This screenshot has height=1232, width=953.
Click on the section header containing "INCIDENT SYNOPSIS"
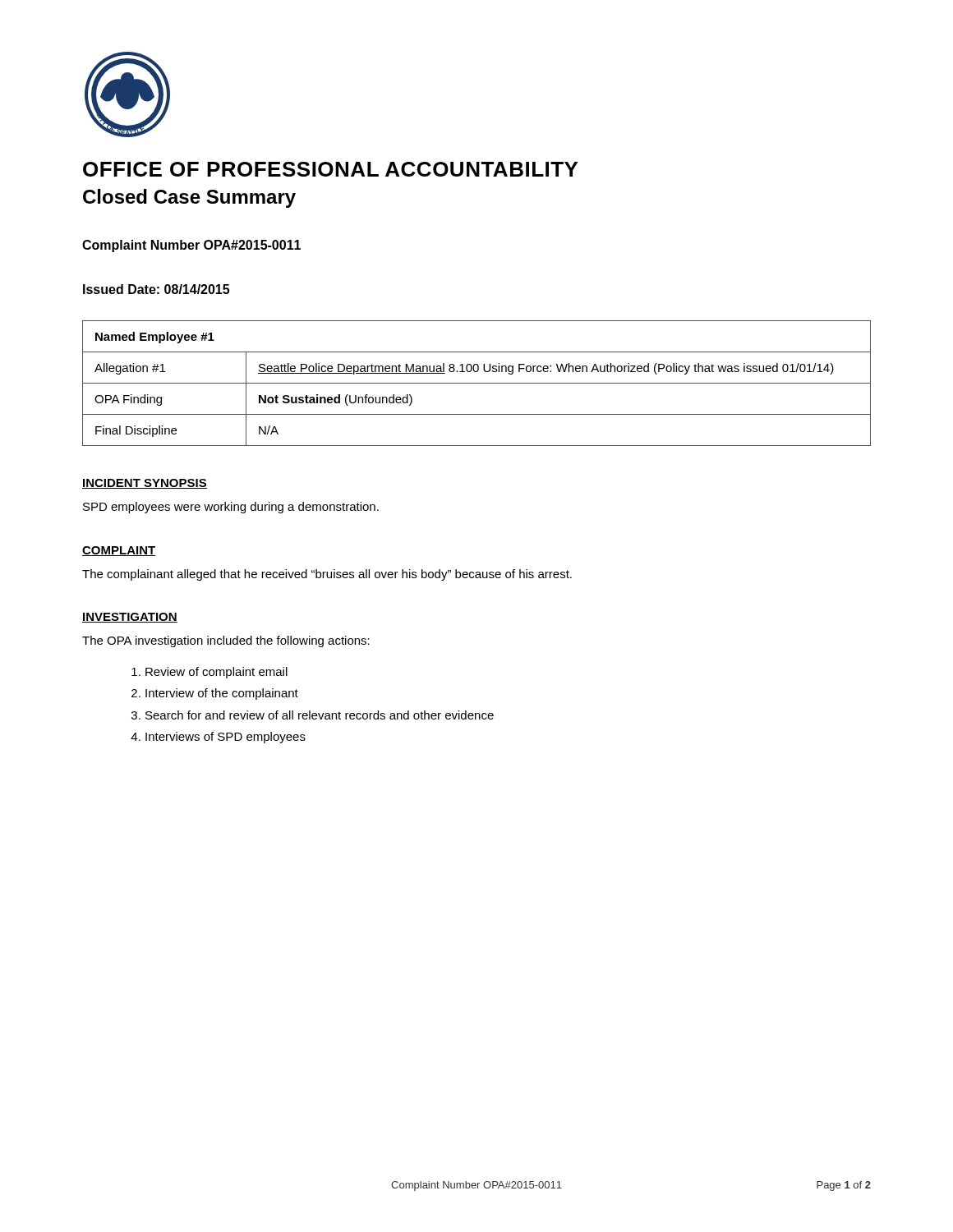click(144, 483)
